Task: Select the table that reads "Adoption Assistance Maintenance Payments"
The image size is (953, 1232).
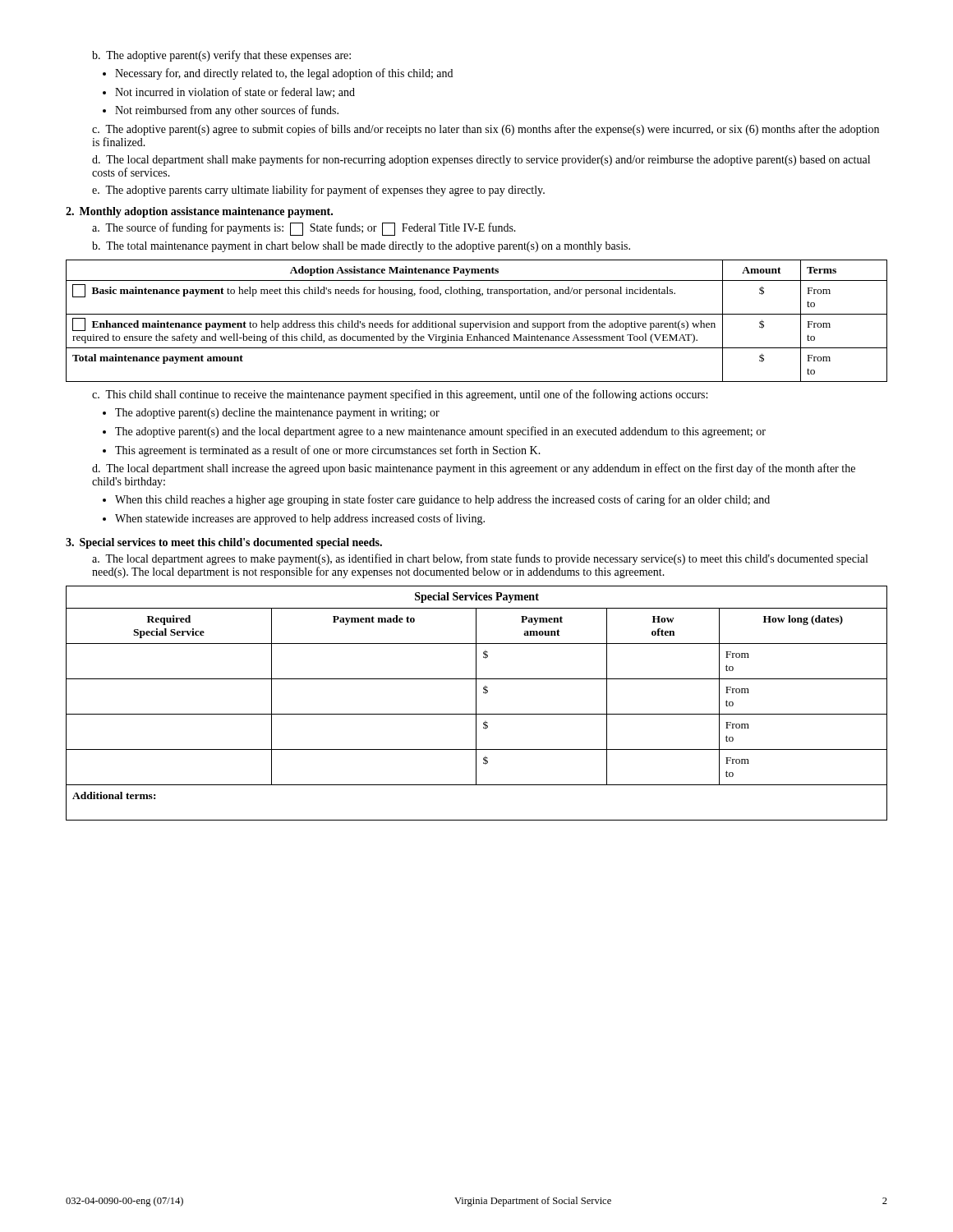Action: [476, 321]
